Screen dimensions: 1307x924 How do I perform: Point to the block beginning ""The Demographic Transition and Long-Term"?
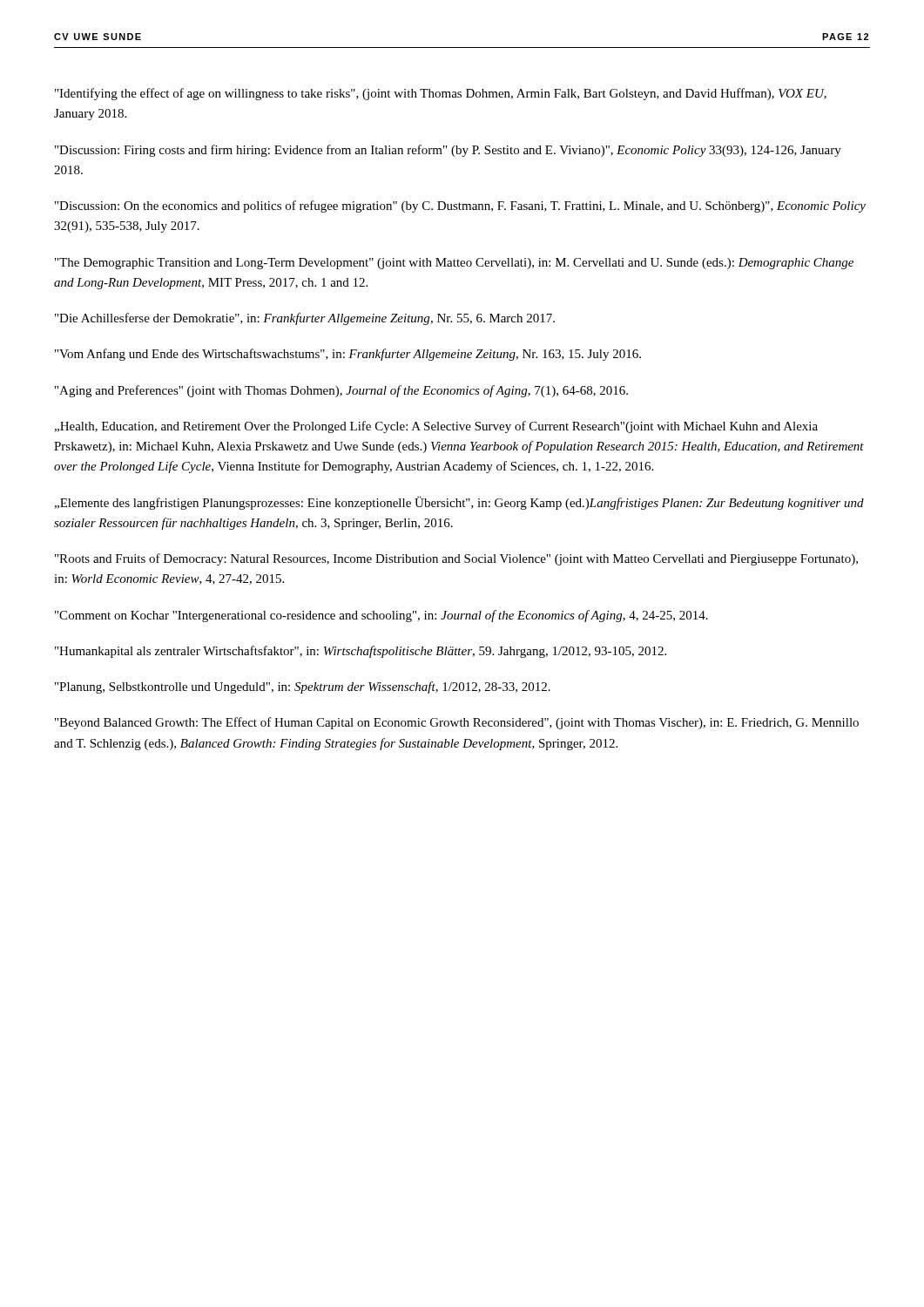[x=454, y=272]
